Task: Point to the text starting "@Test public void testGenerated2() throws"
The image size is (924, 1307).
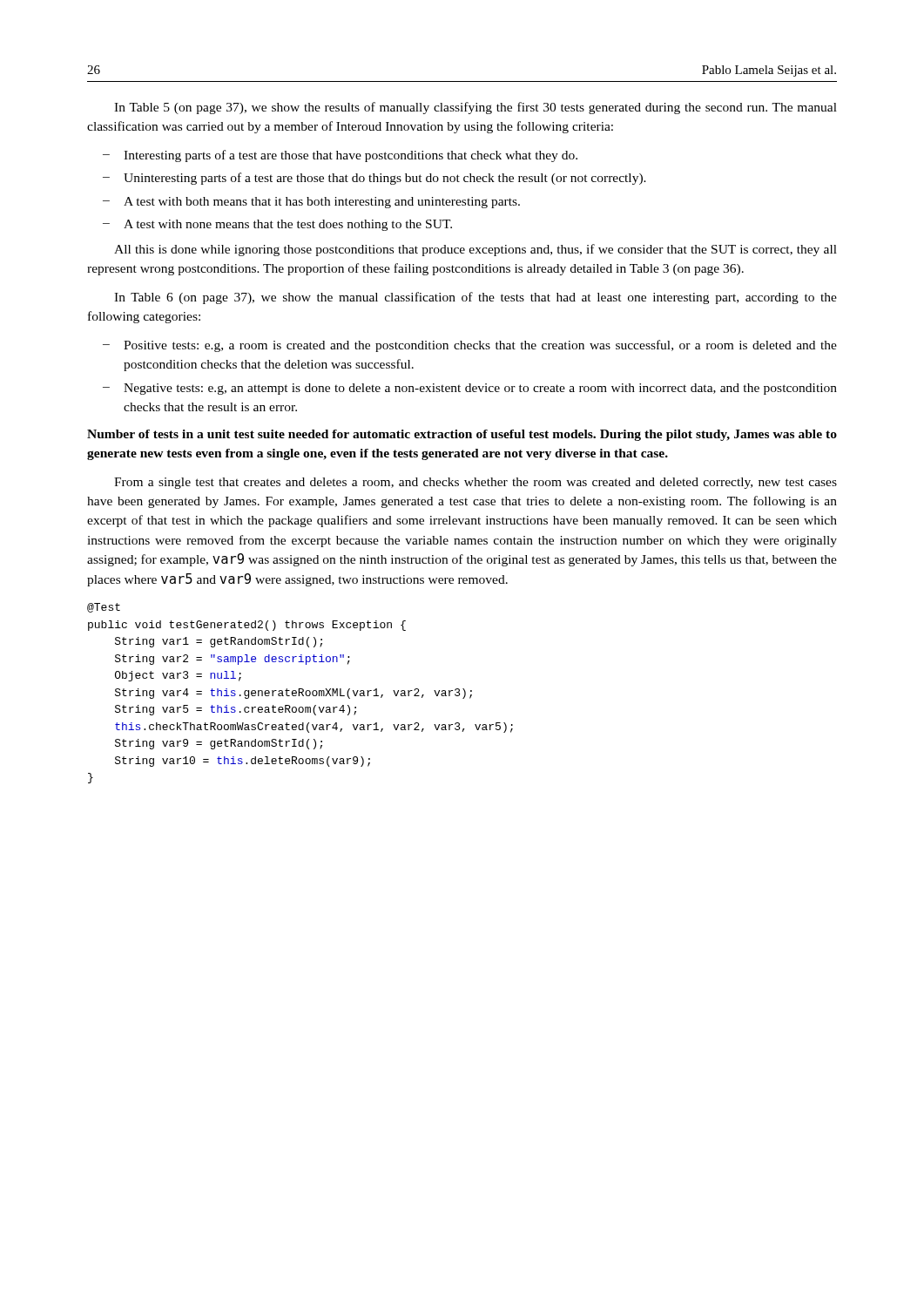Action: pyautogui.click(x=462, y=693)
